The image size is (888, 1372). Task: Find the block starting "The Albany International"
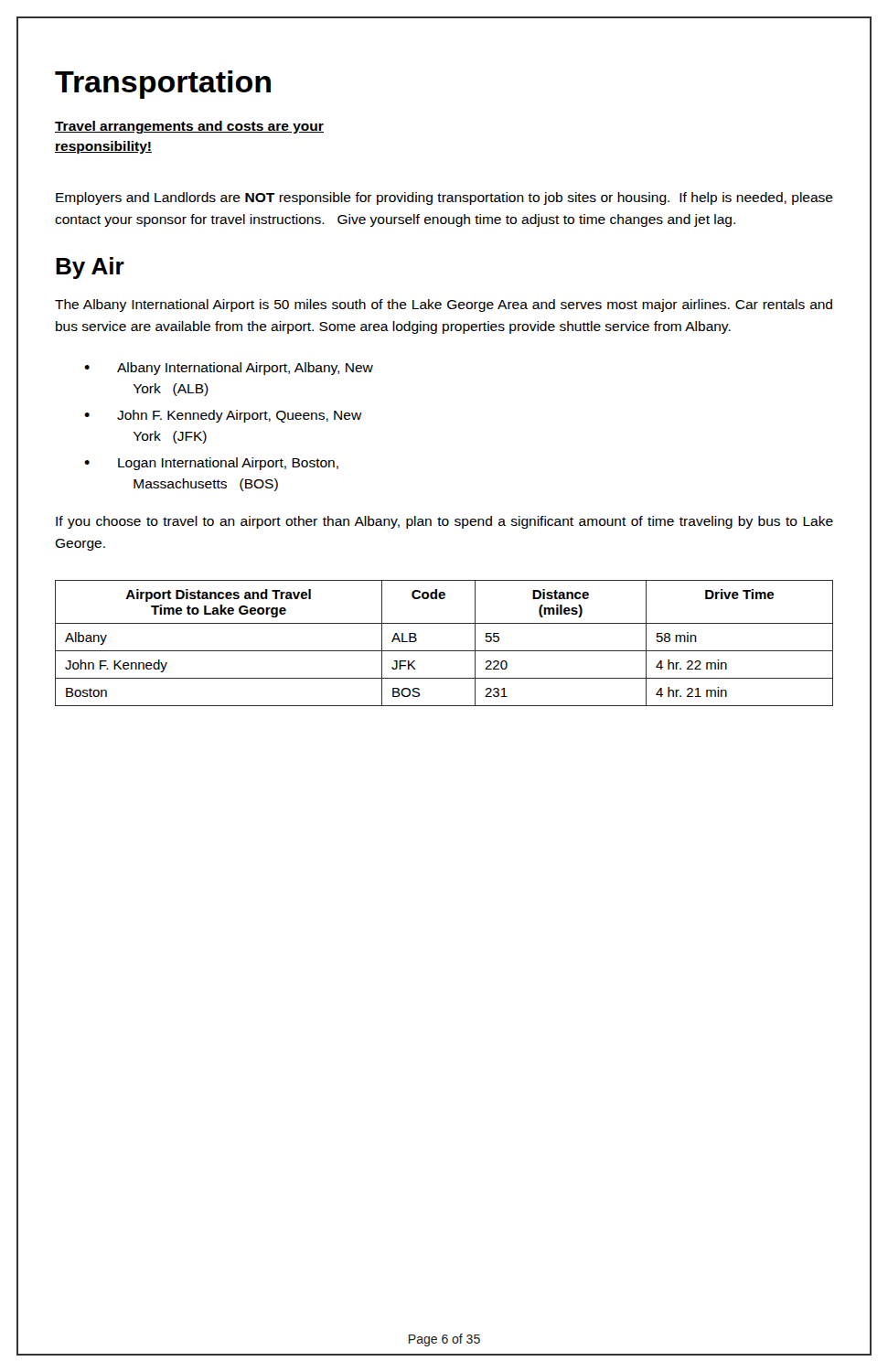pos(444,315)
